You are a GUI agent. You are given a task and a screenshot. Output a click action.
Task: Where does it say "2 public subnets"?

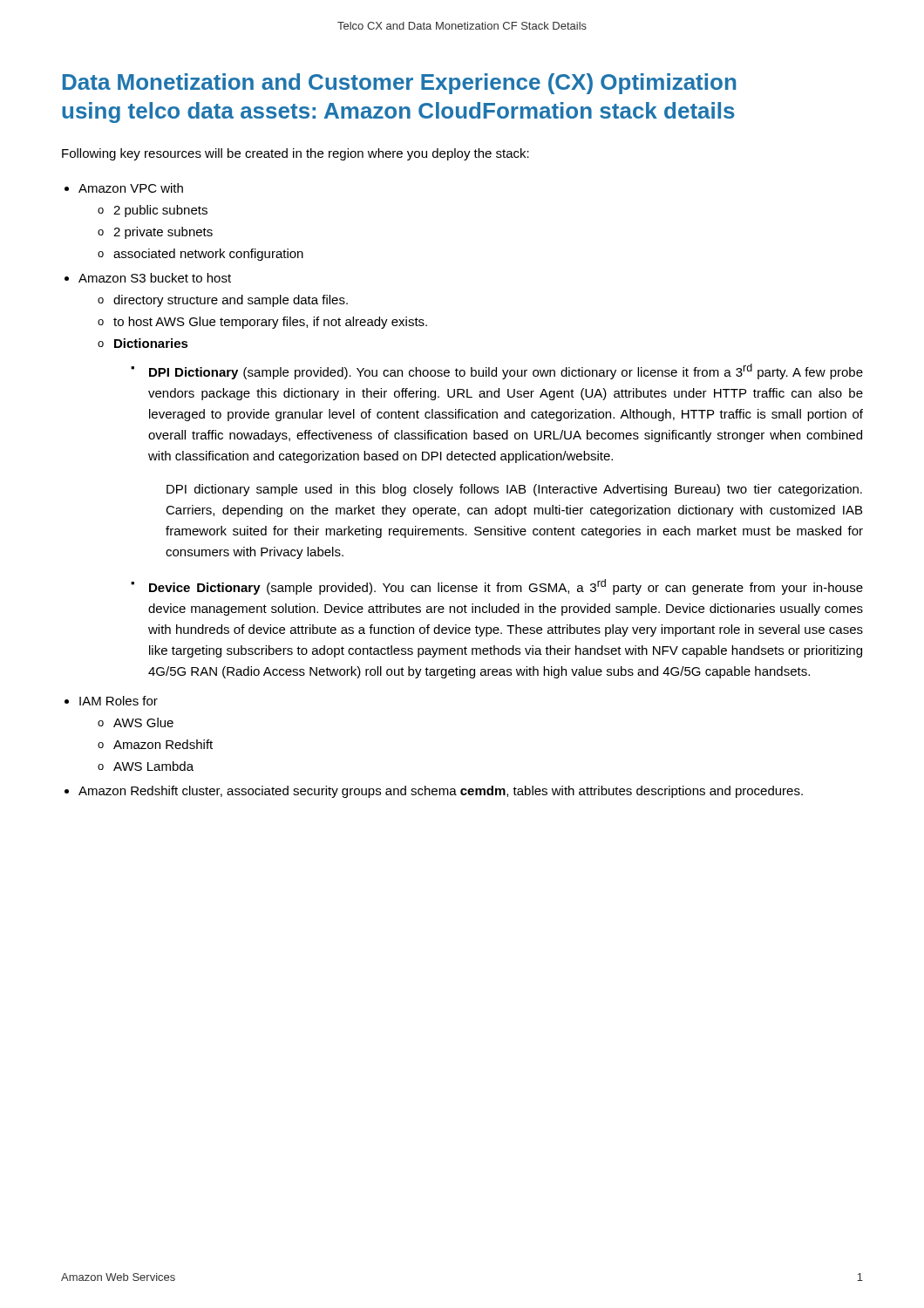coord(161,209)
